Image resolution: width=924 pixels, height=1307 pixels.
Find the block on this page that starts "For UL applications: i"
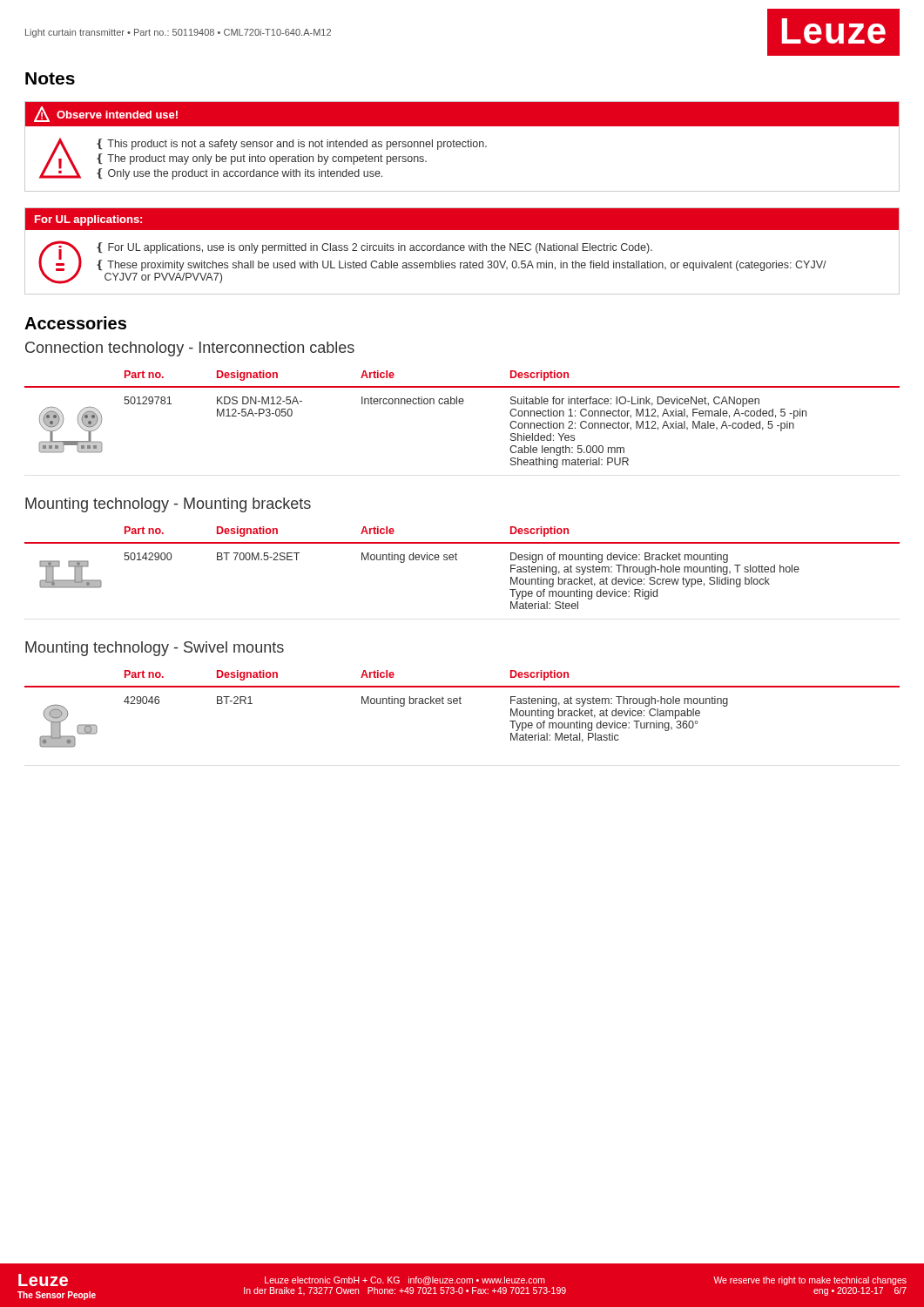coord(462,251)
